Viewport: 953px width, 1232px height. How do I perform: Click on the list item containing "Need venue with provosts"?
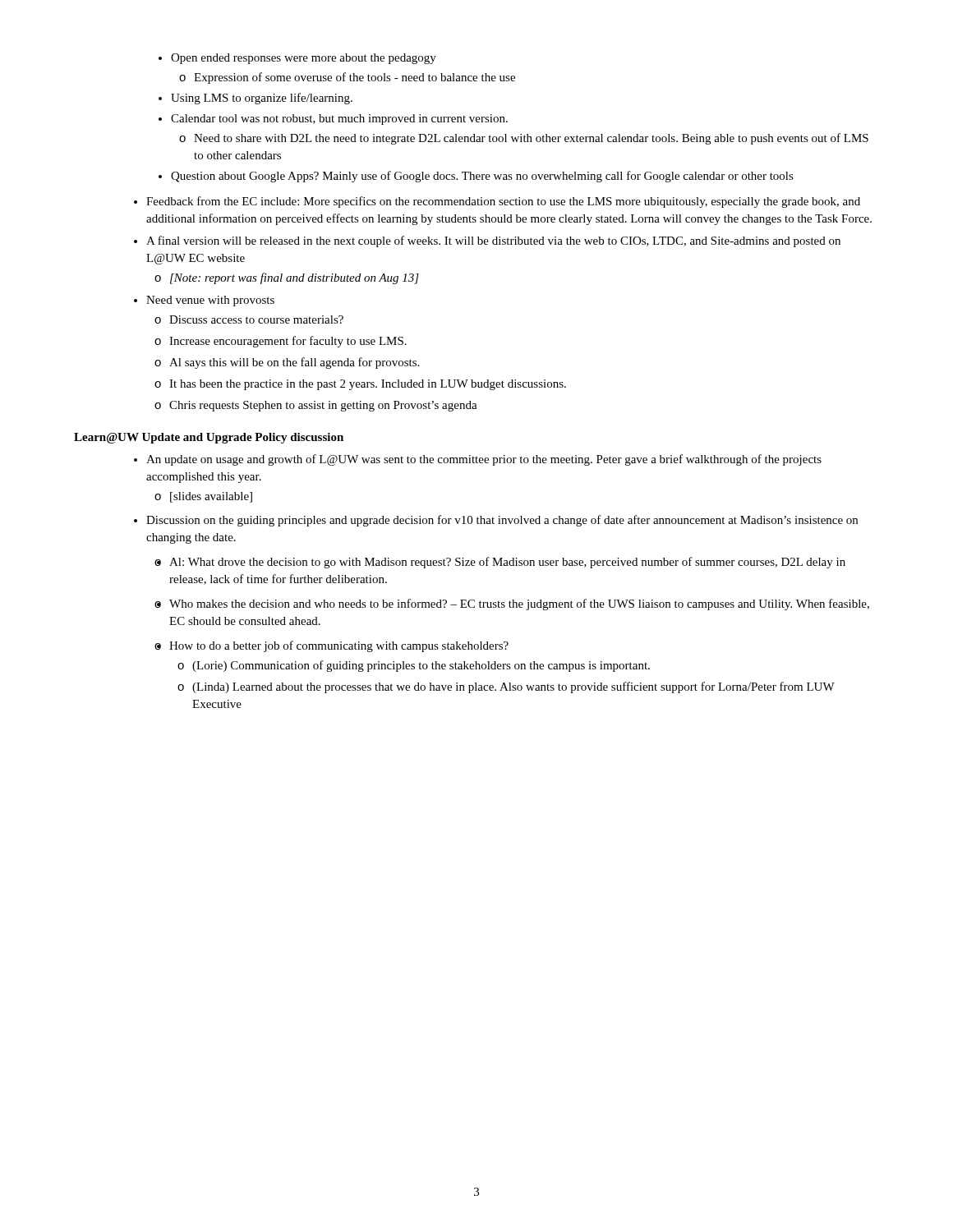tap(204, 301)
